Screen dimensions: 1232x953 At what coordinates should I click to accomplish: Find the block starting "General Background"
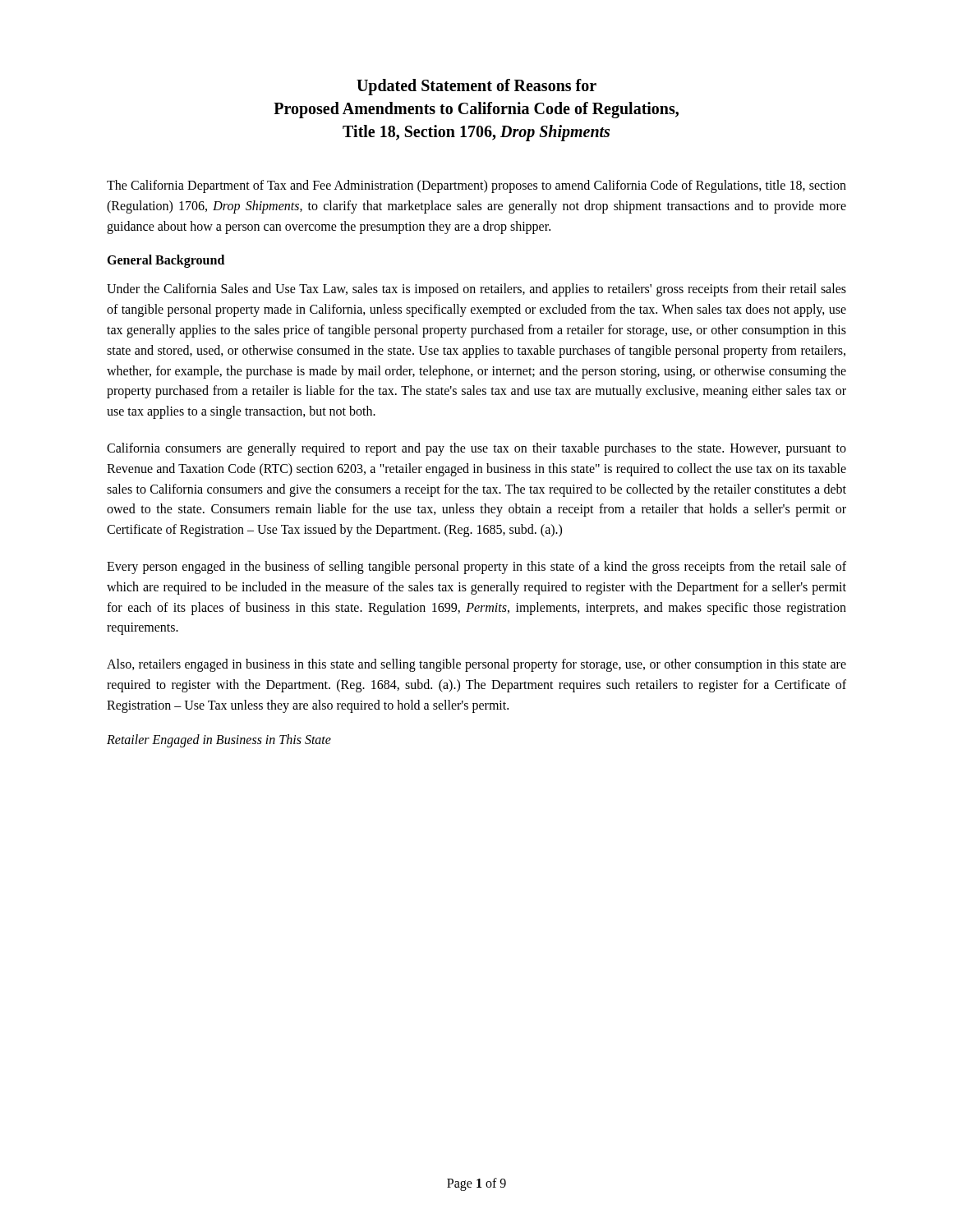click(166, 260)
